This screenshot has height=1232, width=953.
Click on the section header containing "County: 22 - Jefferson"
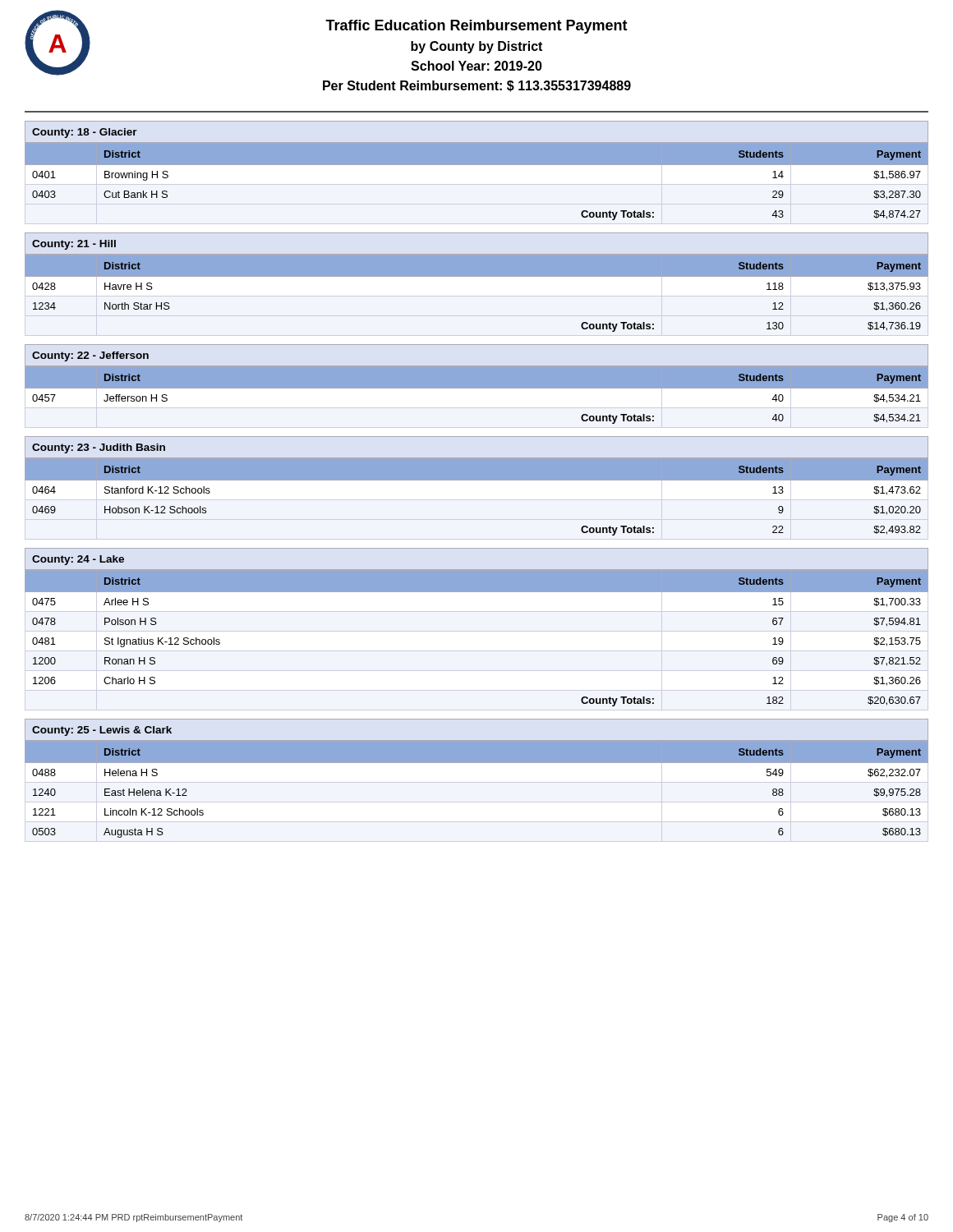click(91, 355)
